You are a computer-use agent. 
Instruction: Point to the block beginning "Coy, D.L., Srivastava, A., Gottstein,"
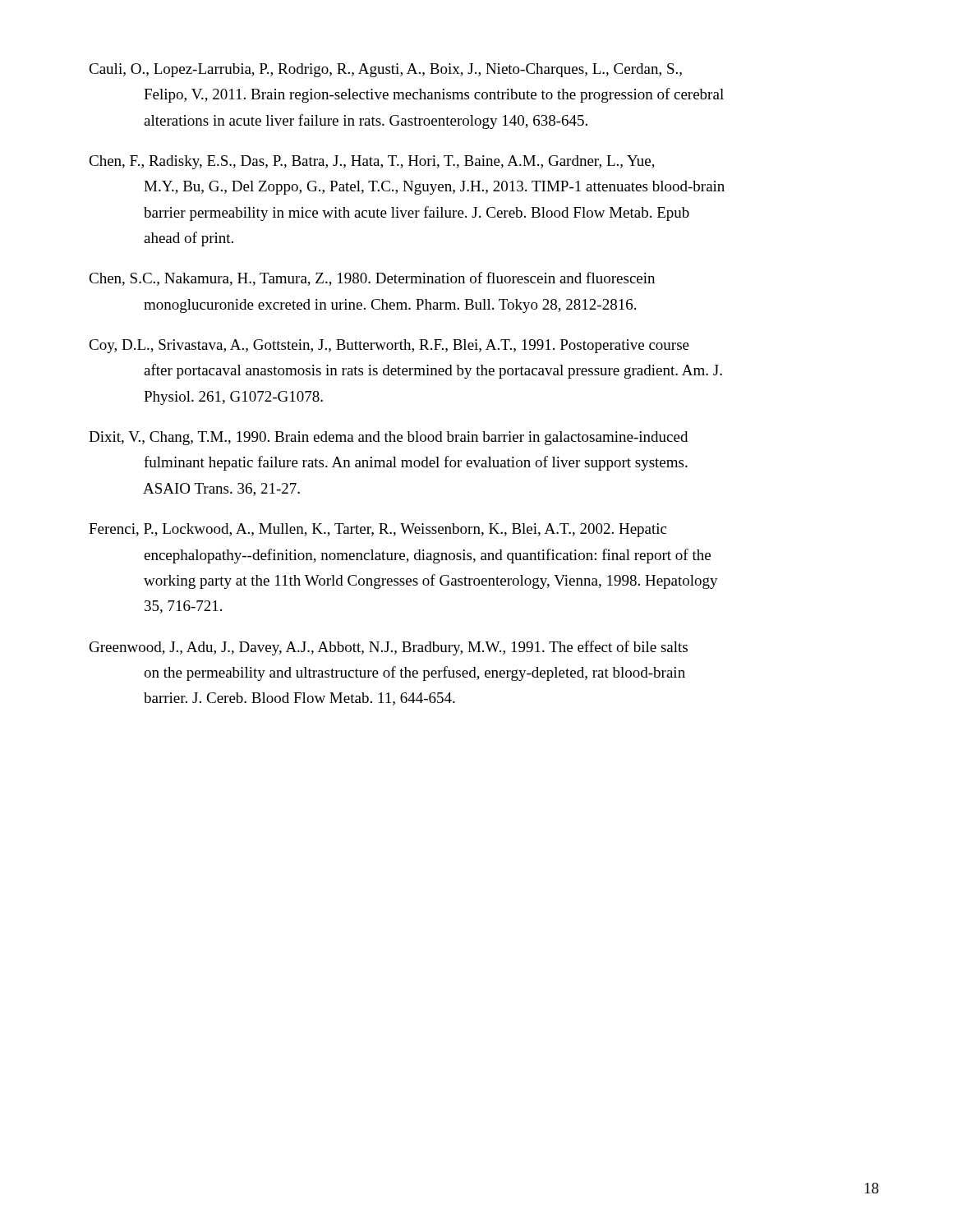click(406, 370)
